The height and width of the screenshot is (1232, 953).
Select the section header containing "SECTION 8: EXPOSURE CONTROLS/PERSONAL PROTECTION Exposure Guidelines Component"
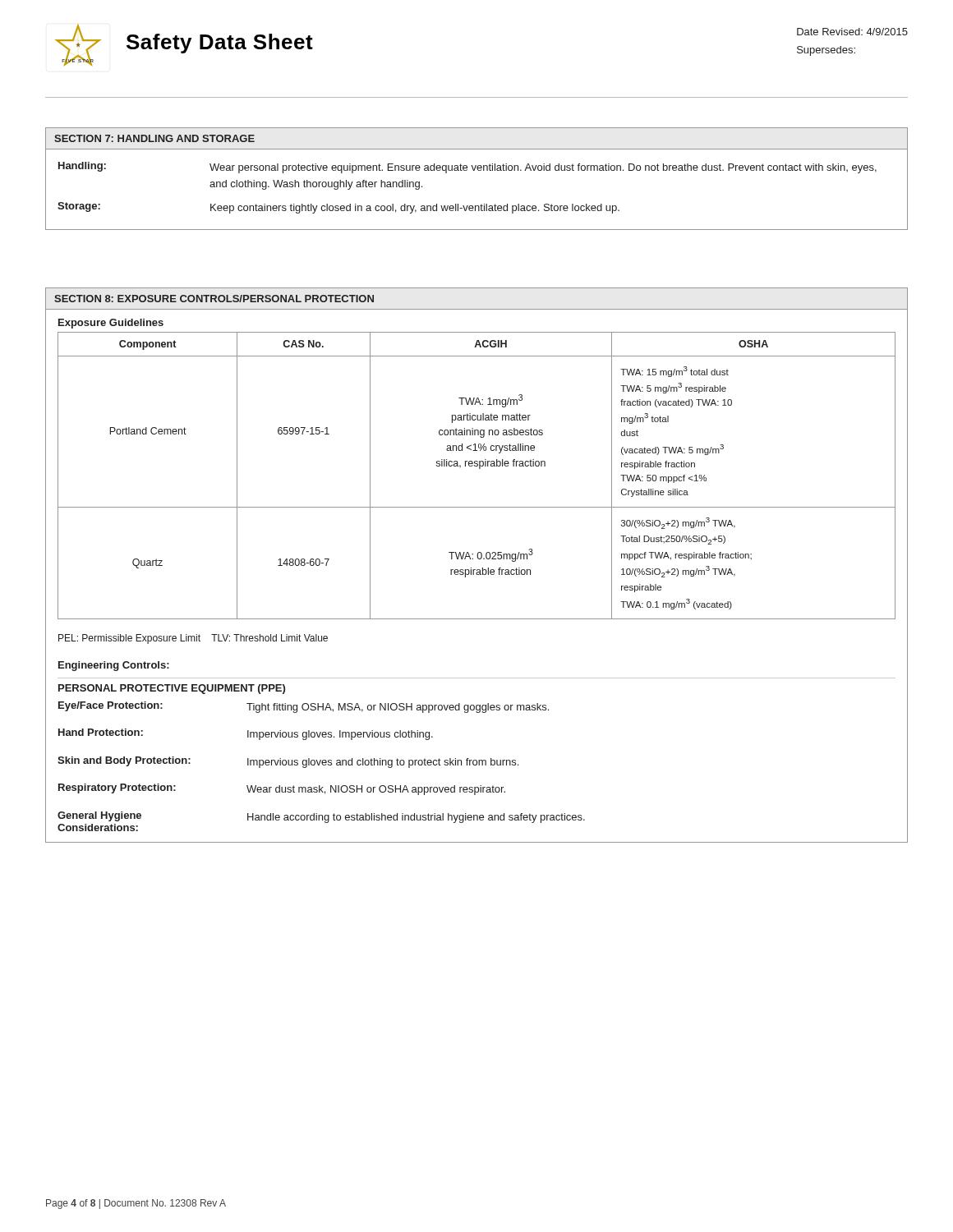click(x=476, y=565)
